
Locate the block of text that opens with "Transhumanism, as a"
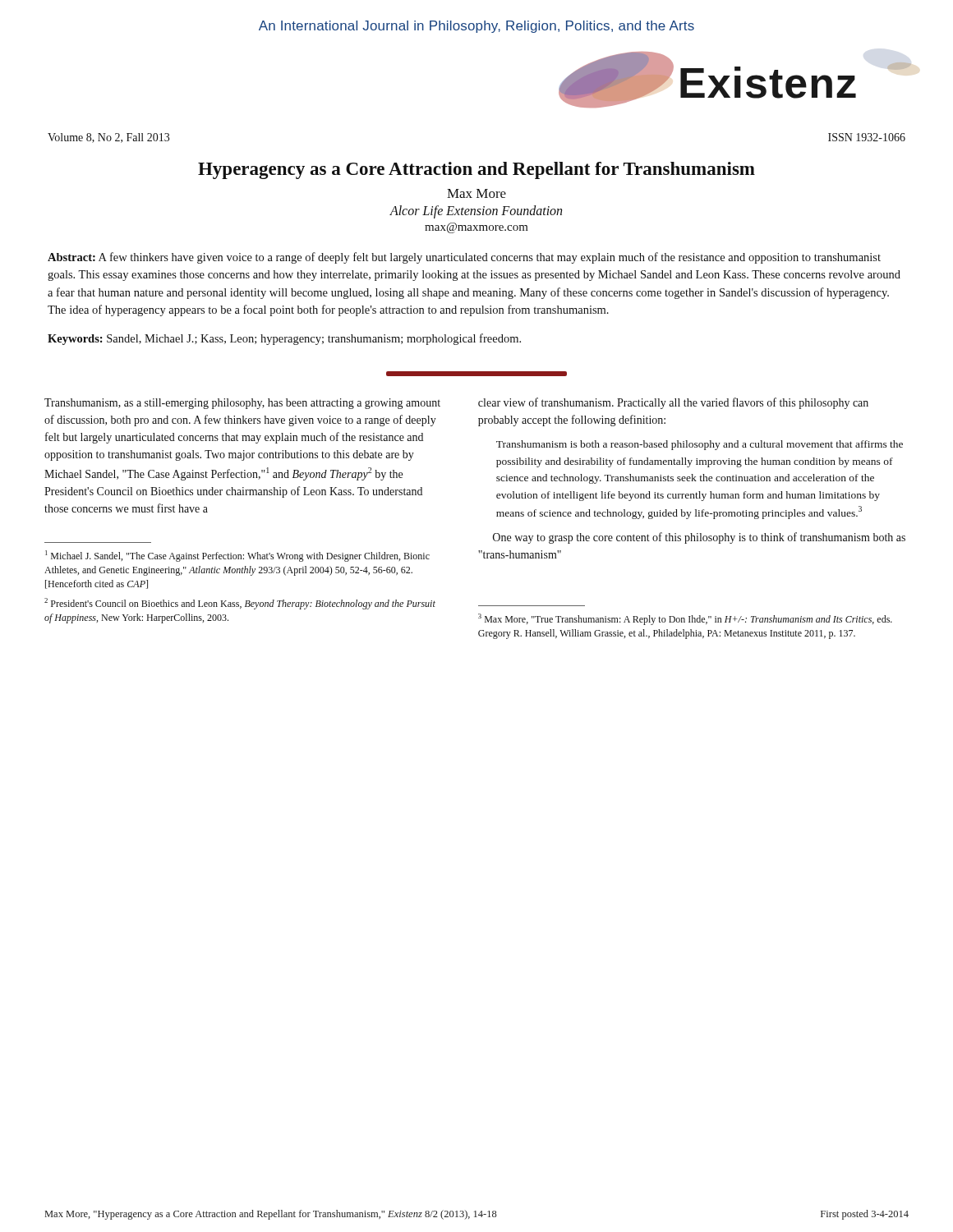pyautogui.click(x=242, y=456)
